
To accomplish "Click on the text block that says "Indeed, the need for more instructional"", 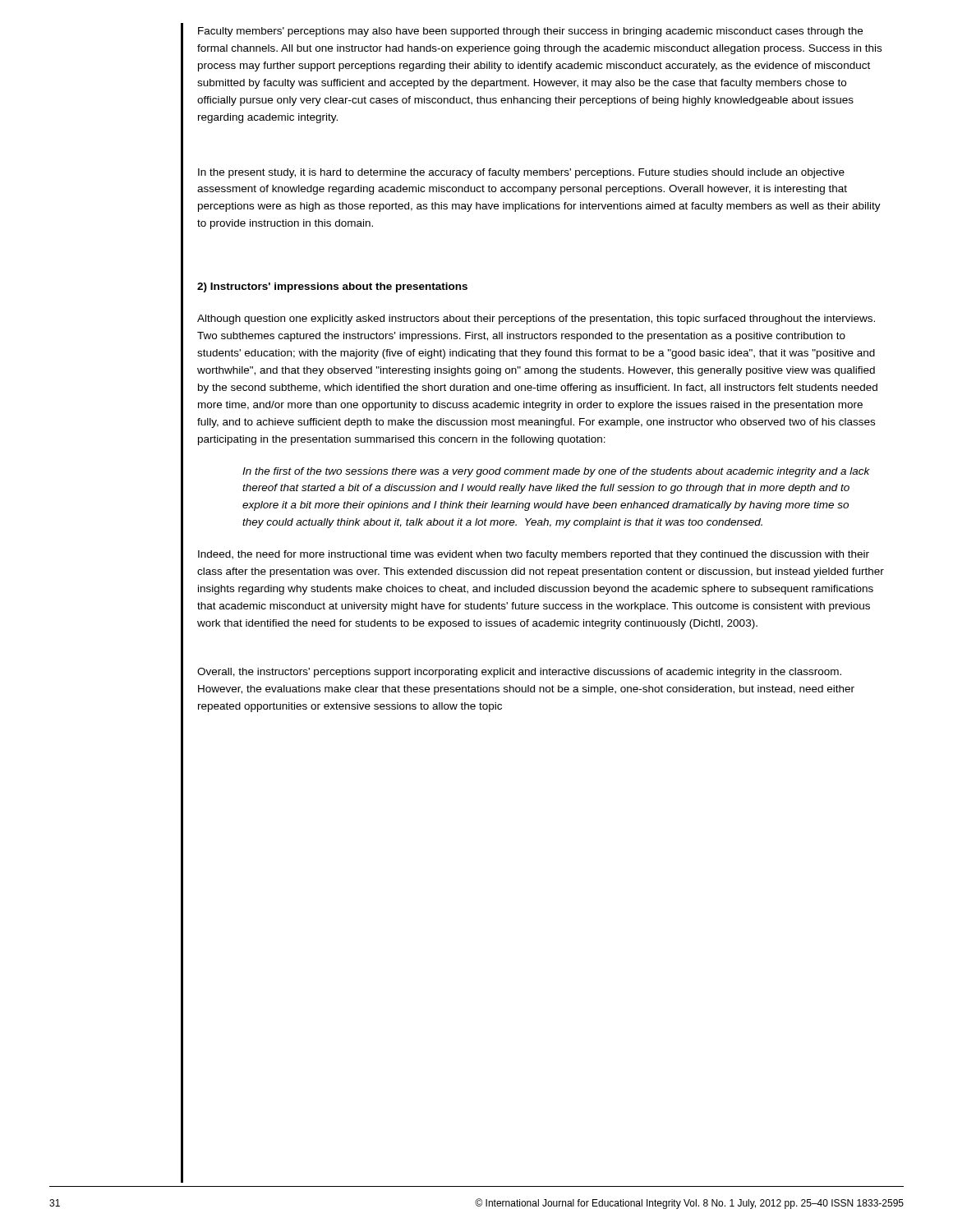I will pyautogui.click(x=540, y=589).
